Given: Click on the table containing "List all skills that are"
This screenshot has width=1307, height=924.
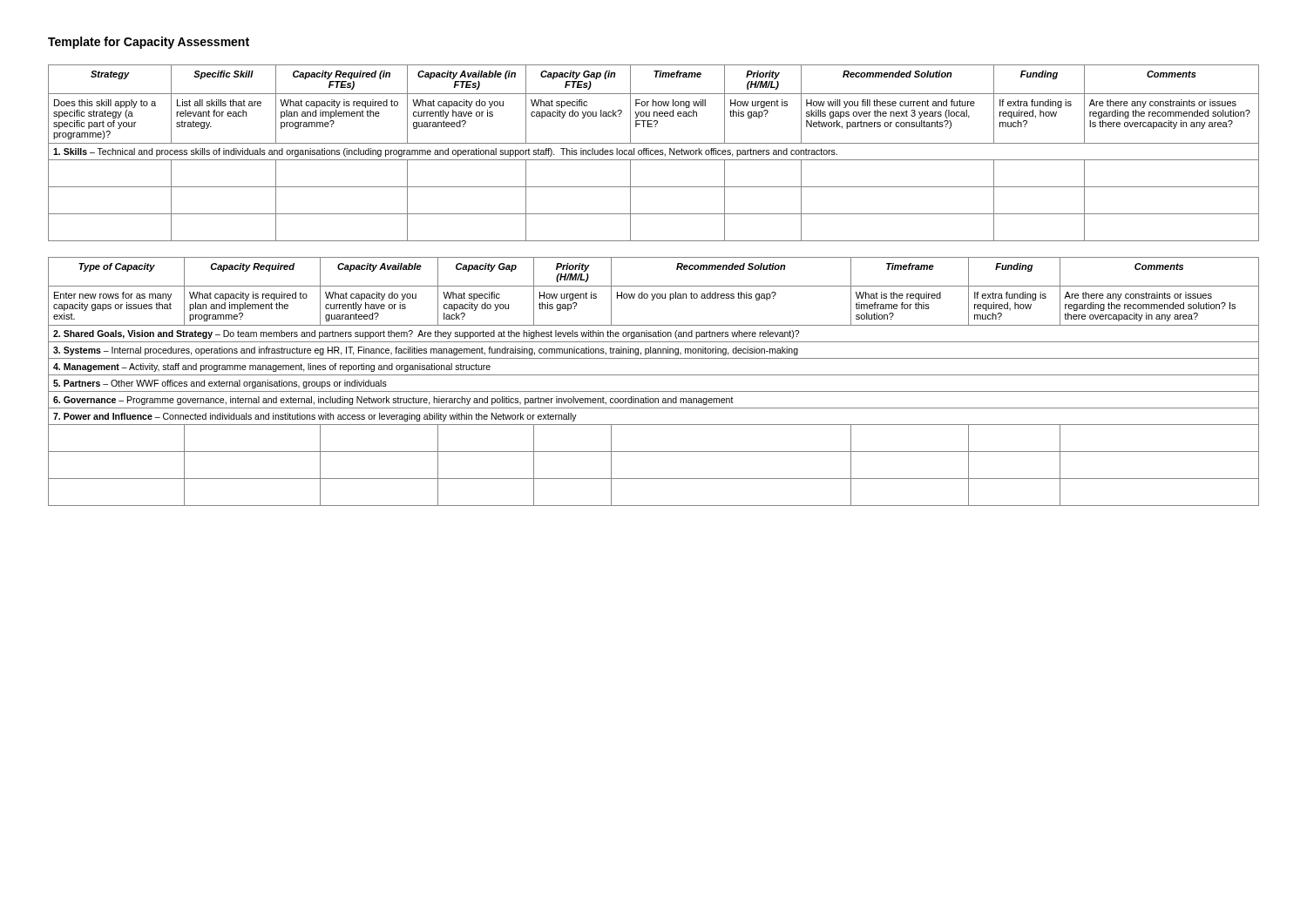Looking at the screenshot, I should [654, 153].
